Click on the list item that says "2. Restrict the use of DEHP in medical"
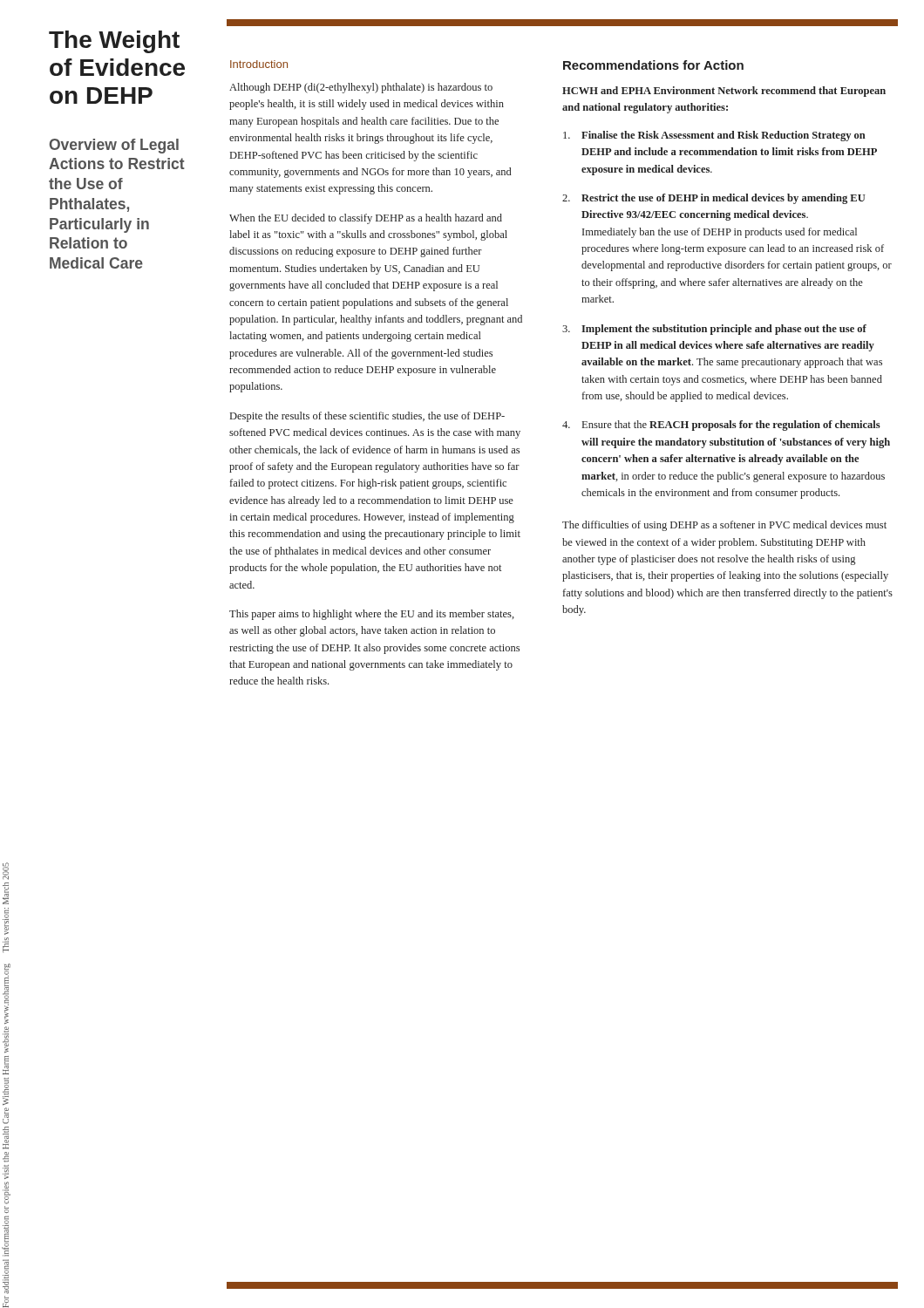 [x=728, y=249]
